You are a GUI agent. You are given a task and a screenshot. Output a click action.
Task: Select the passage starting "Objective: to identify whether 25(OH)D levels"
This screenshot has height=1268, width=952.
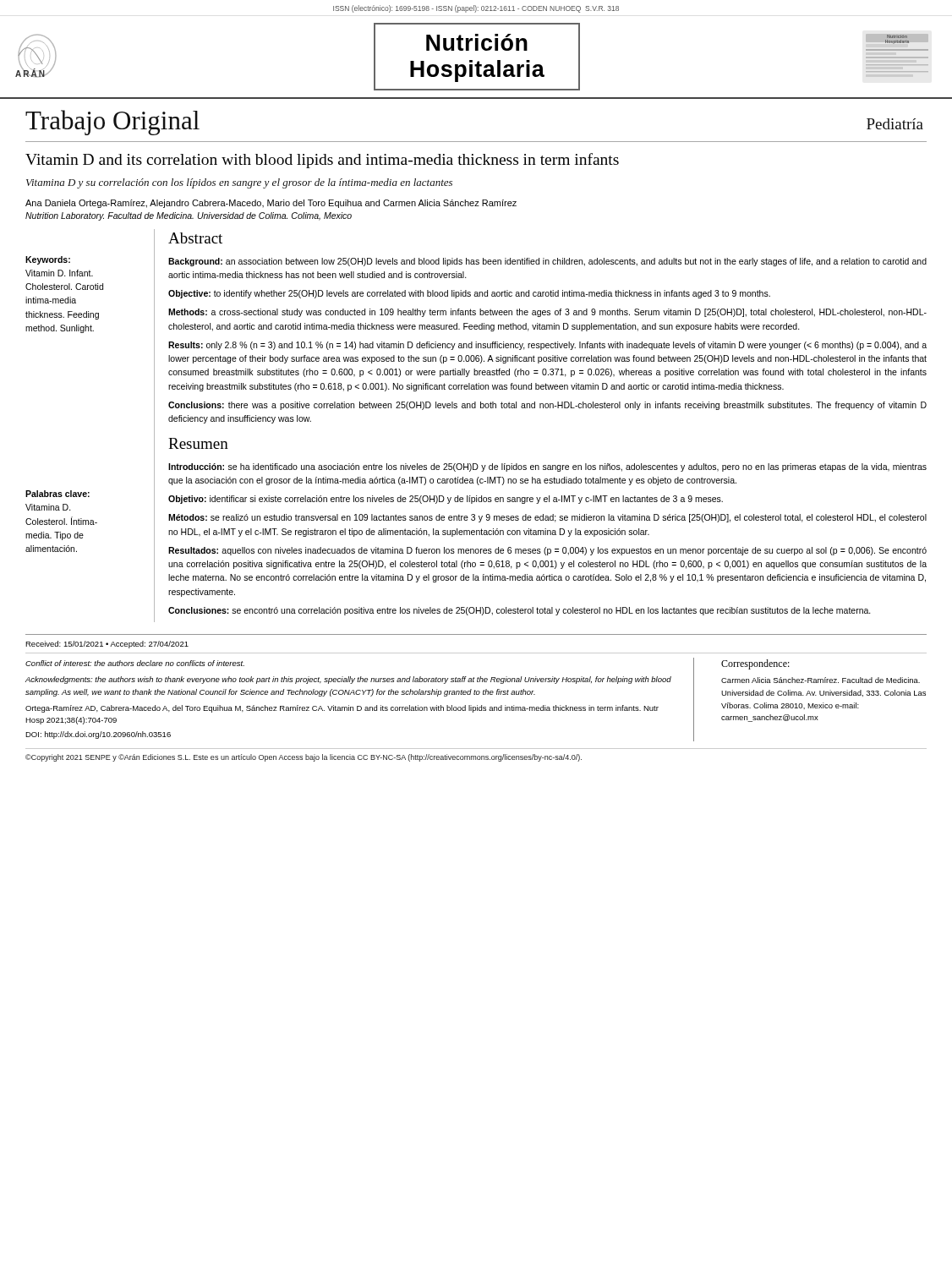point(469,293)
